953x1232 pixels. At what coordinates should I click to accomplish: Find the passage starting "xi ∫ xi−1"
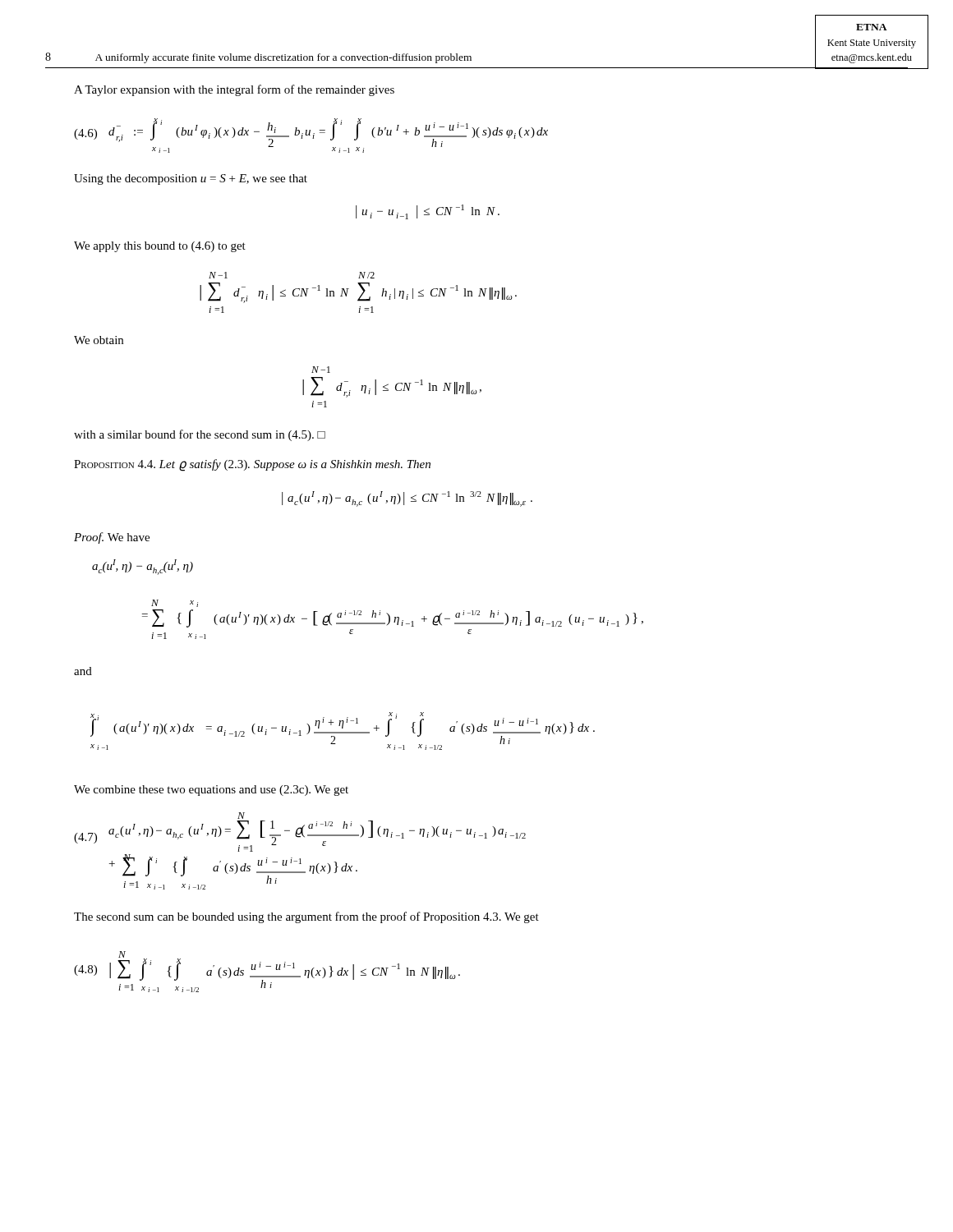(x=476, y=725)
